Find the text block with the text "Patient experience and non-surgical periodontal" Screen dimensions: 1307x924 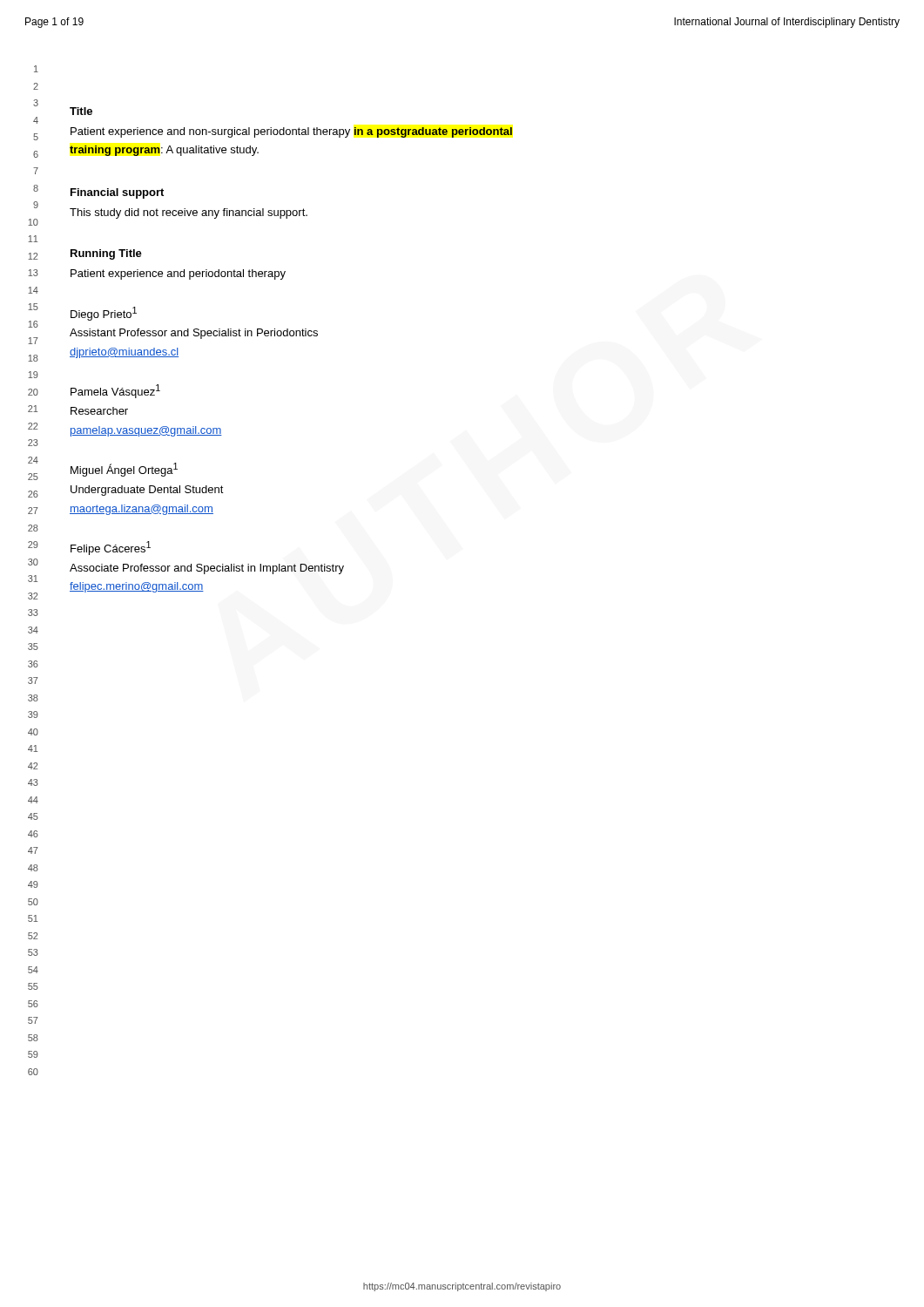291,140
